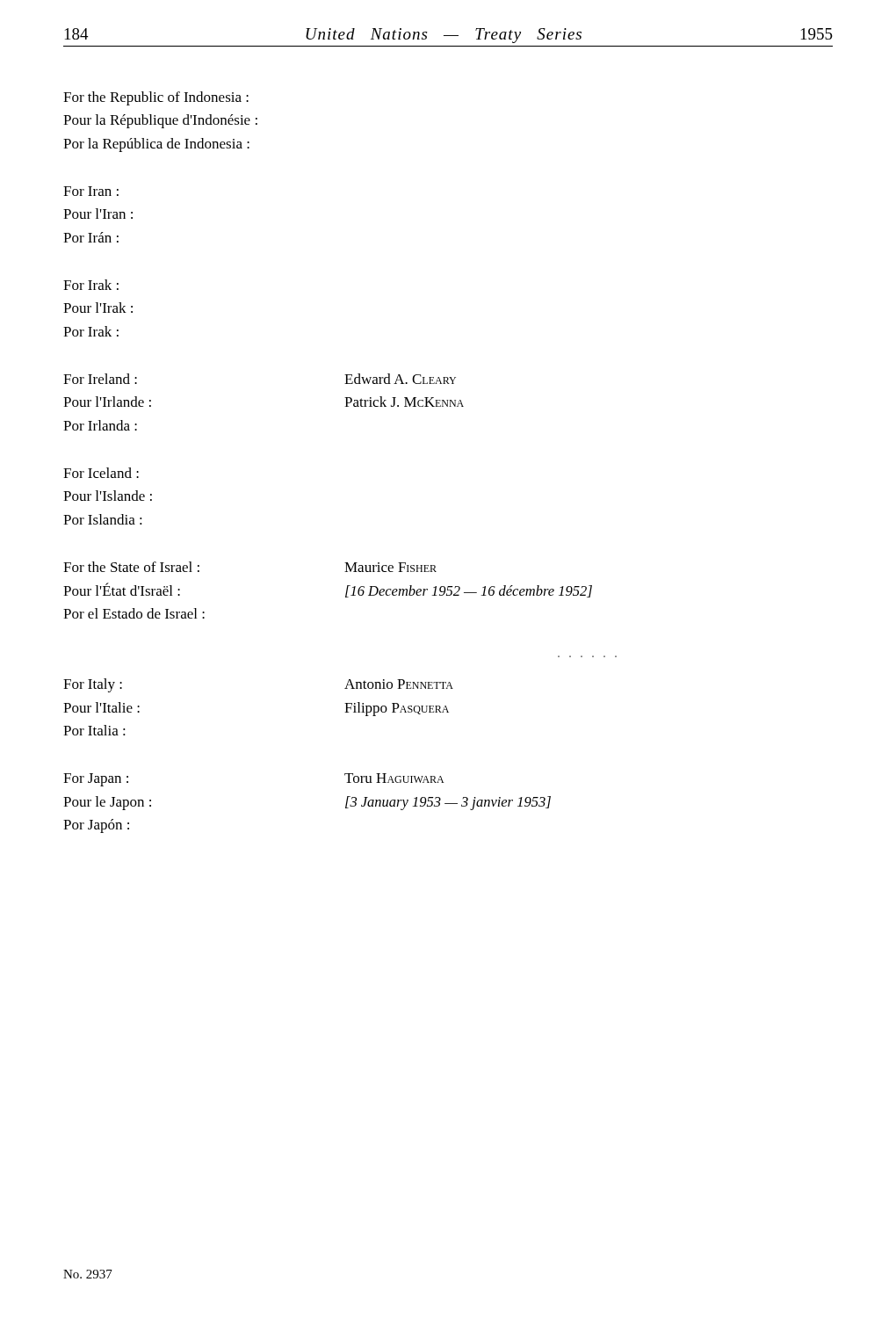Locate the text block containing "For the State"
This screenshot has height=1318, width=896.
pos(448,591)
